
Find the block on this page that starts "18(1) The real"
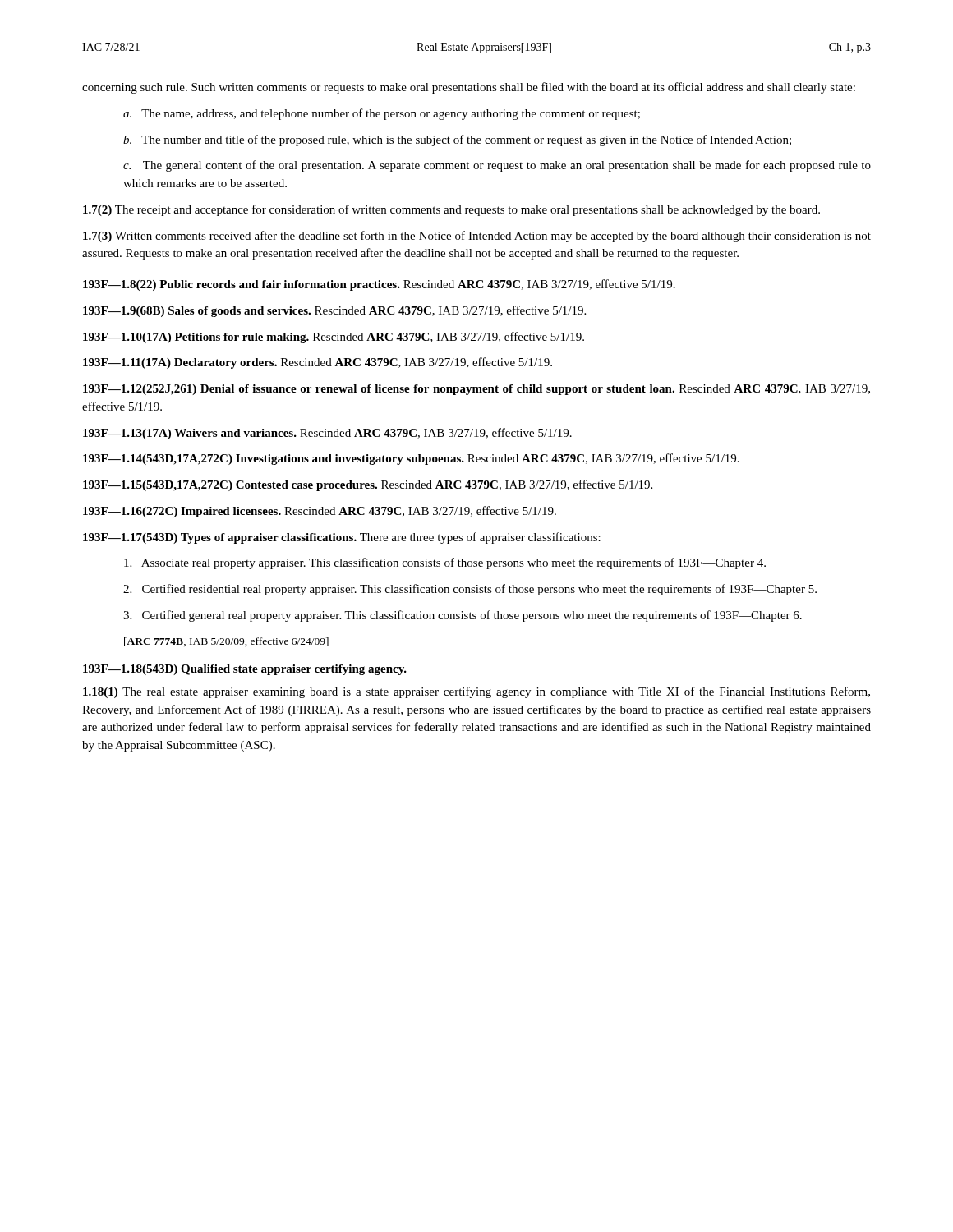pos(476,719)
